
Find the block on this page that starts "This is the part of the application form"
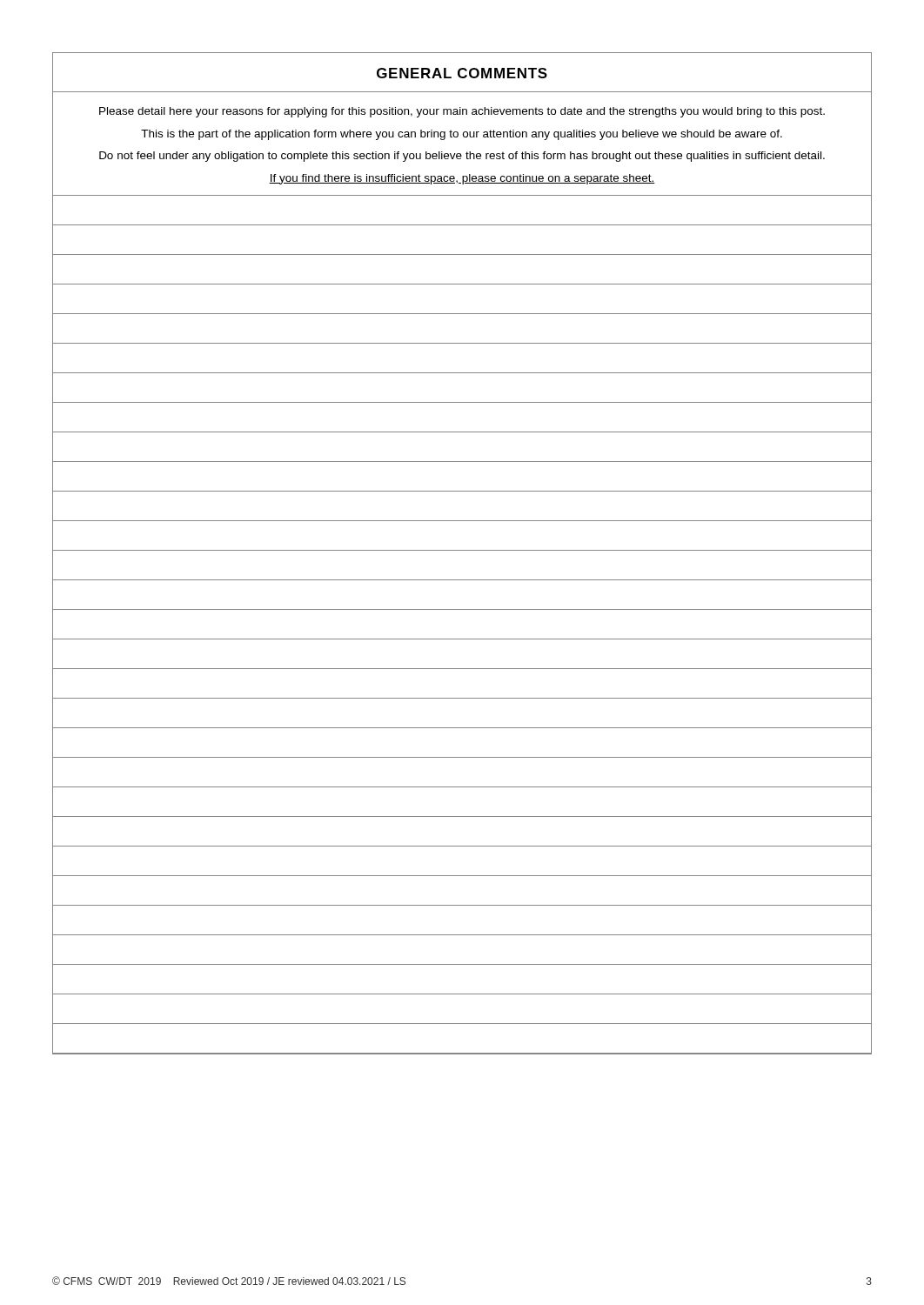click(x=462, y=133)
